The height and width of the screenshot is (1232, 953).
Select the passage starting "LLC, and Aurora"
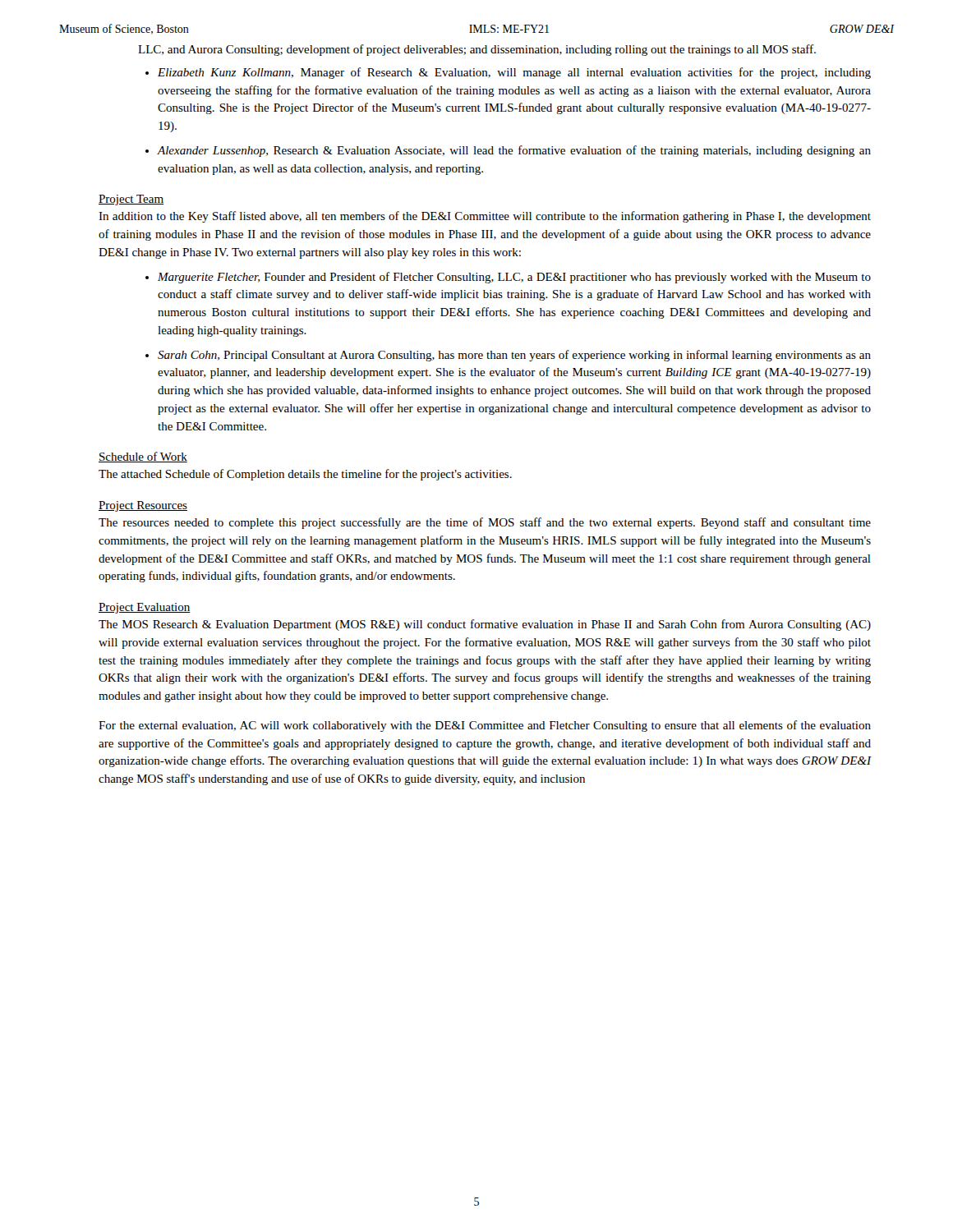tap(477, 49)
